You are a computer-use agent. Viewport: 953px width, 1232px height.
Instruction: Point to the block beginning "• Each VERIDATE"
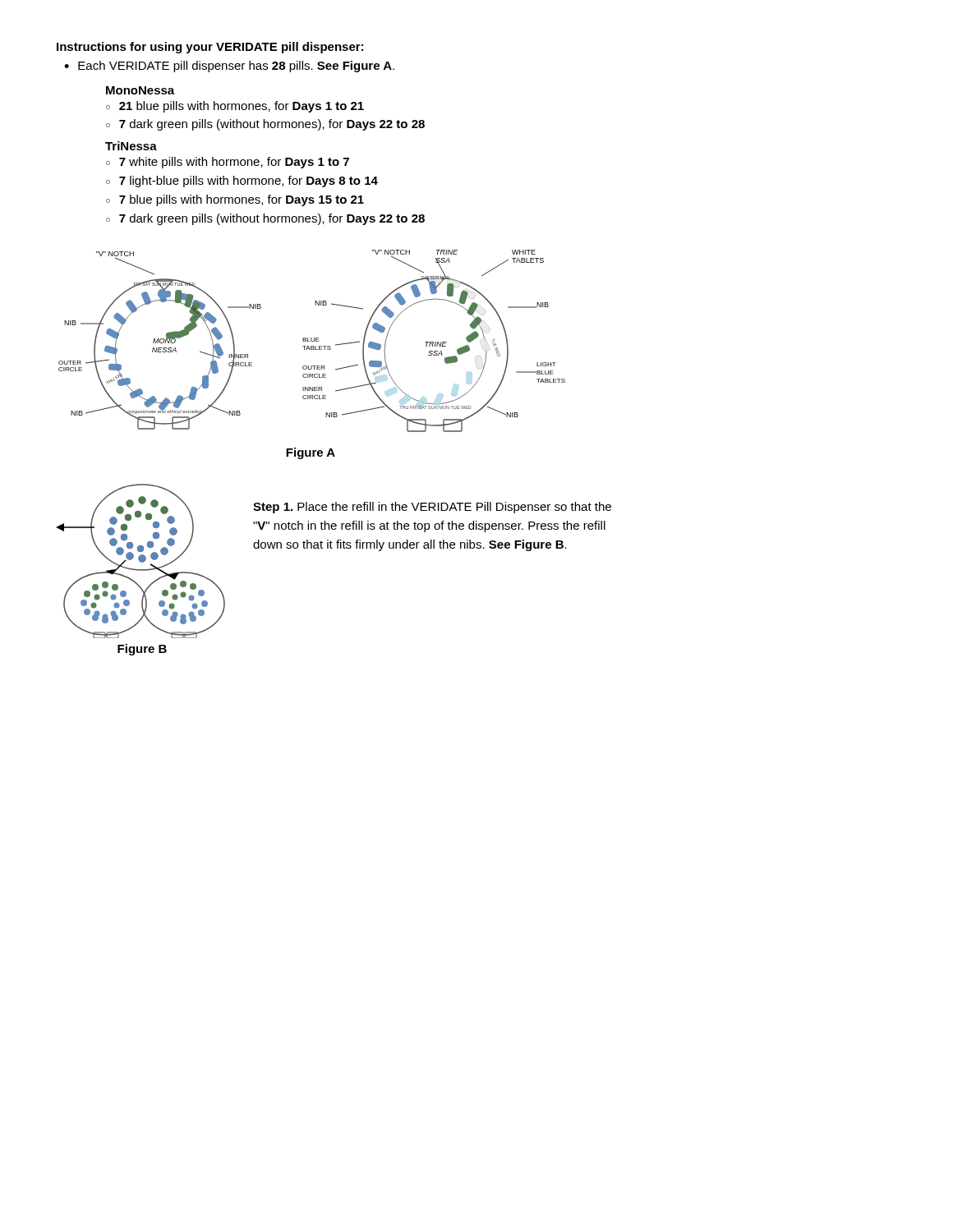tap(230, 67)
